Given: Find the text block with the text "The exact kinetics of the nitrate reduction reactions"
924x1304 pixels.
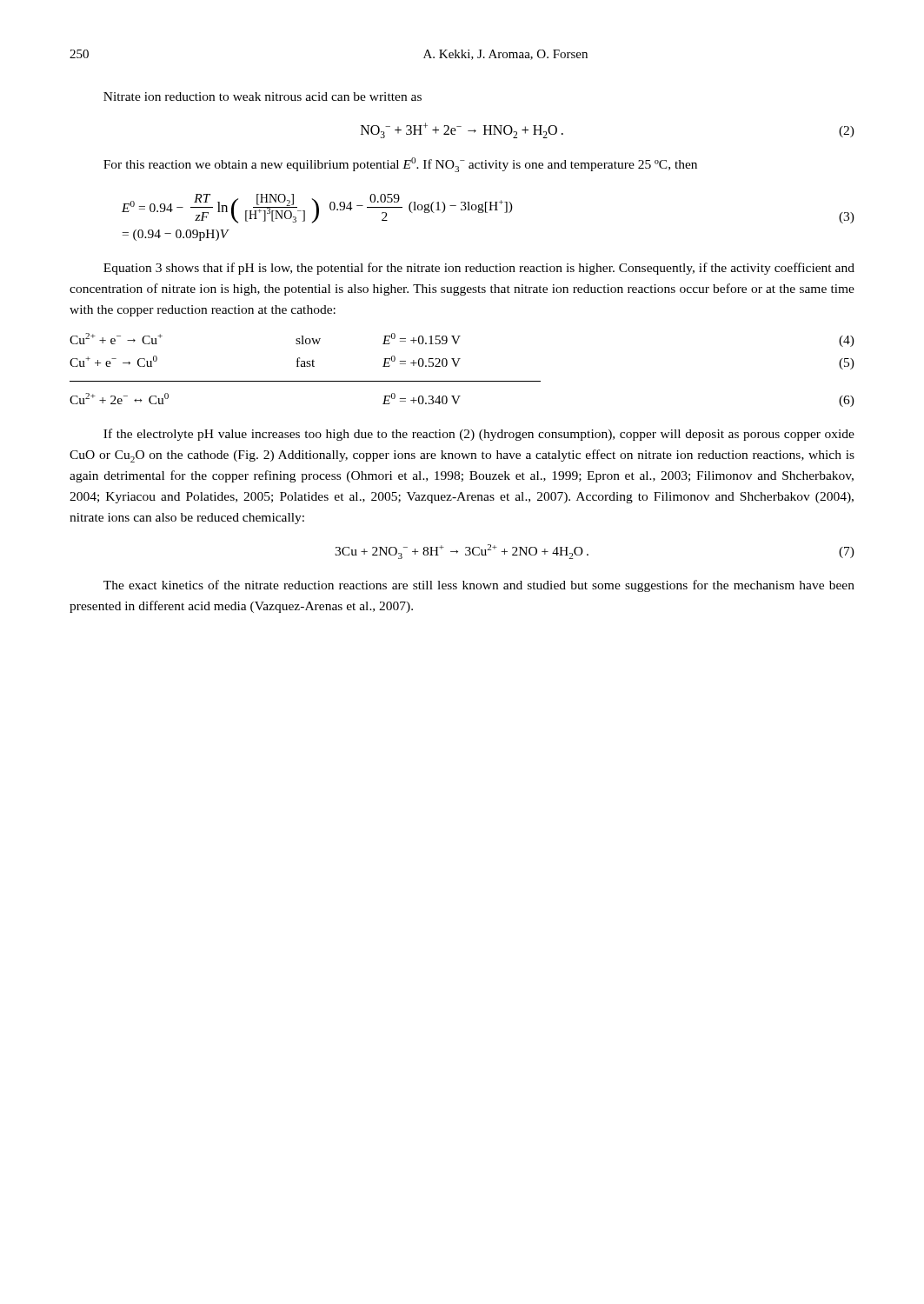Looking at the screenshot, I should (x=462, y=596).
